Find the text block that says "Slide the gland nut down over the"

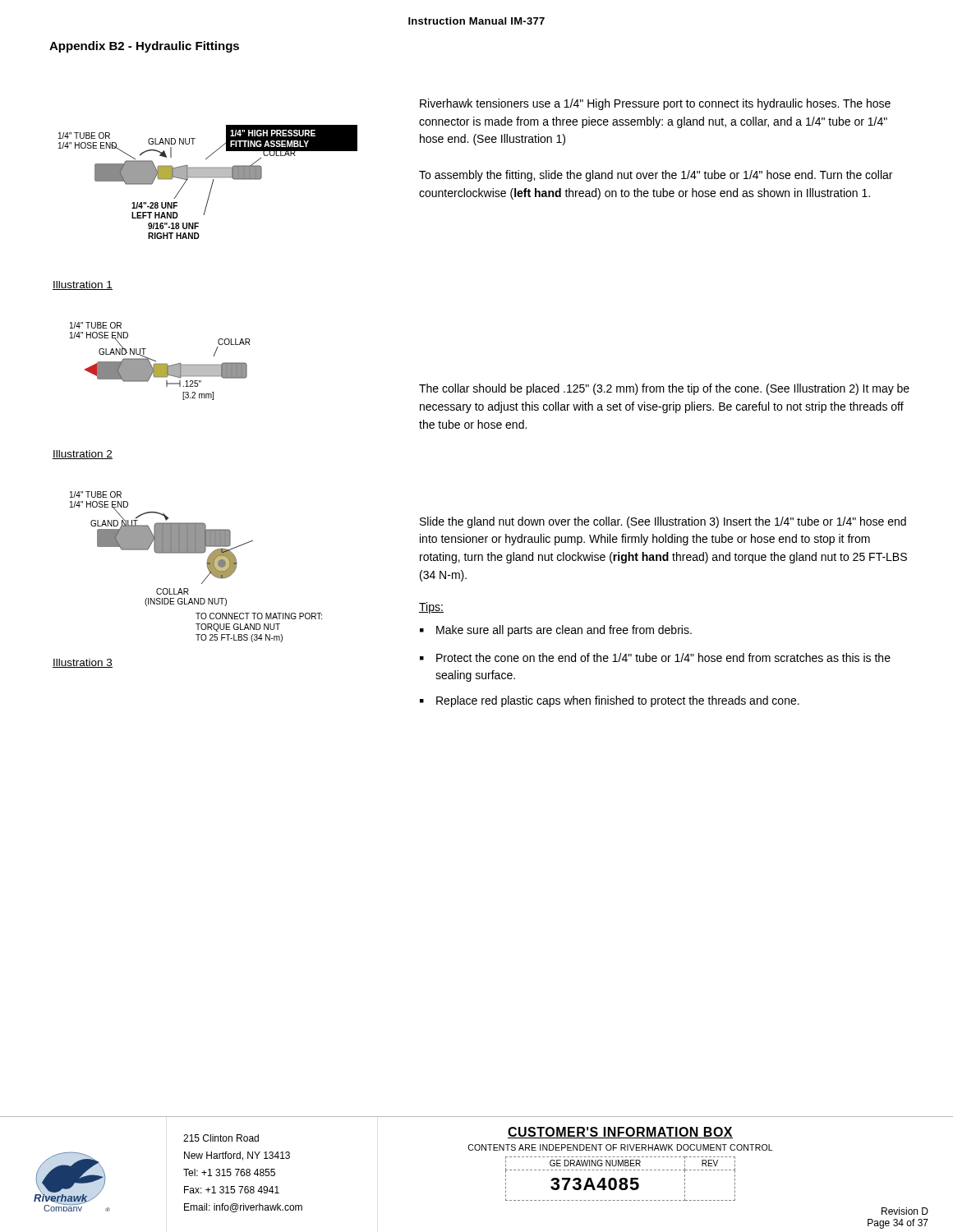pyautogui.click(x=663, y=548)
